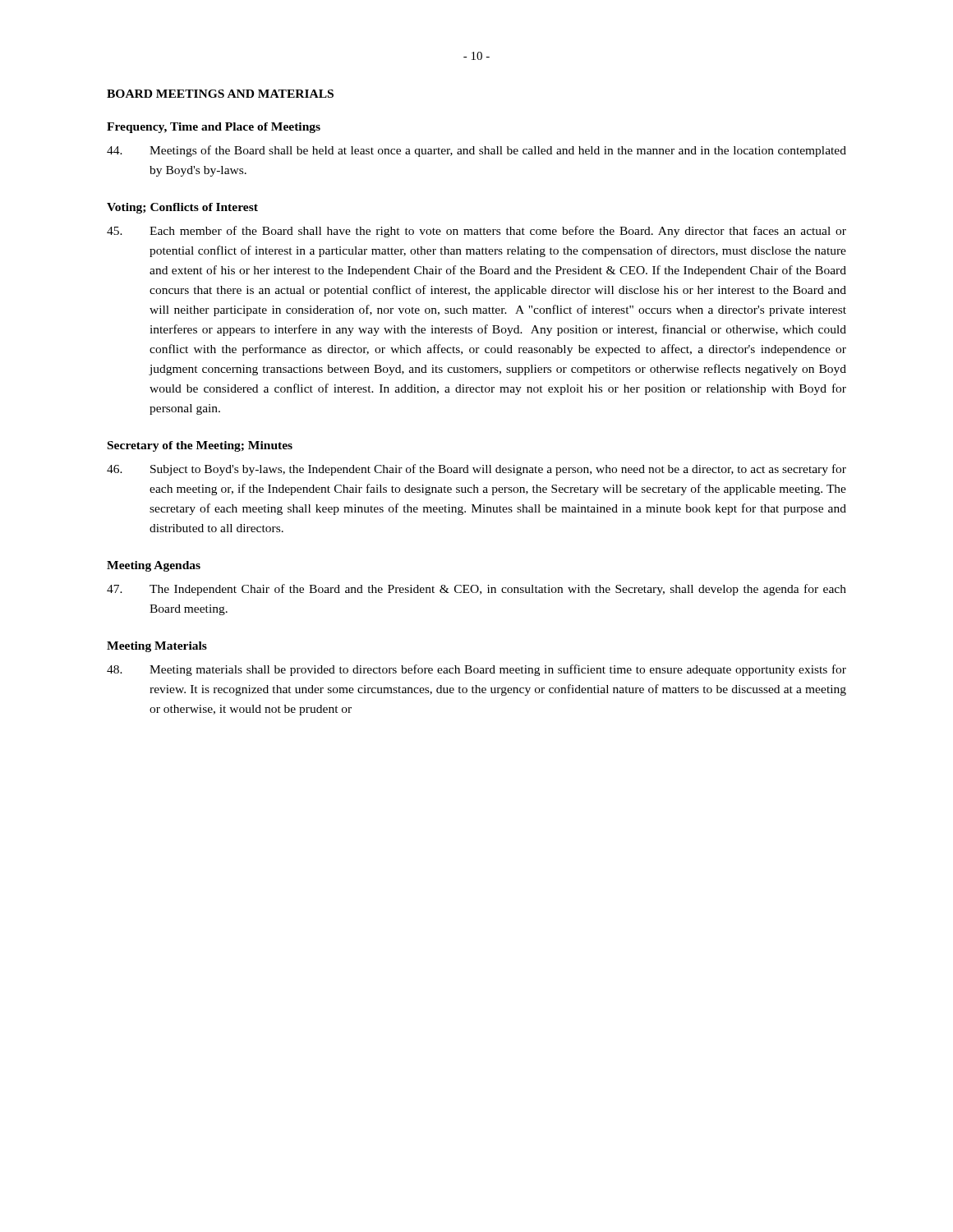Find the text starting "Secretary of the Meeting;"
Image resolution: width=953 pixels, height=1232 pixels.
(200, 445)
